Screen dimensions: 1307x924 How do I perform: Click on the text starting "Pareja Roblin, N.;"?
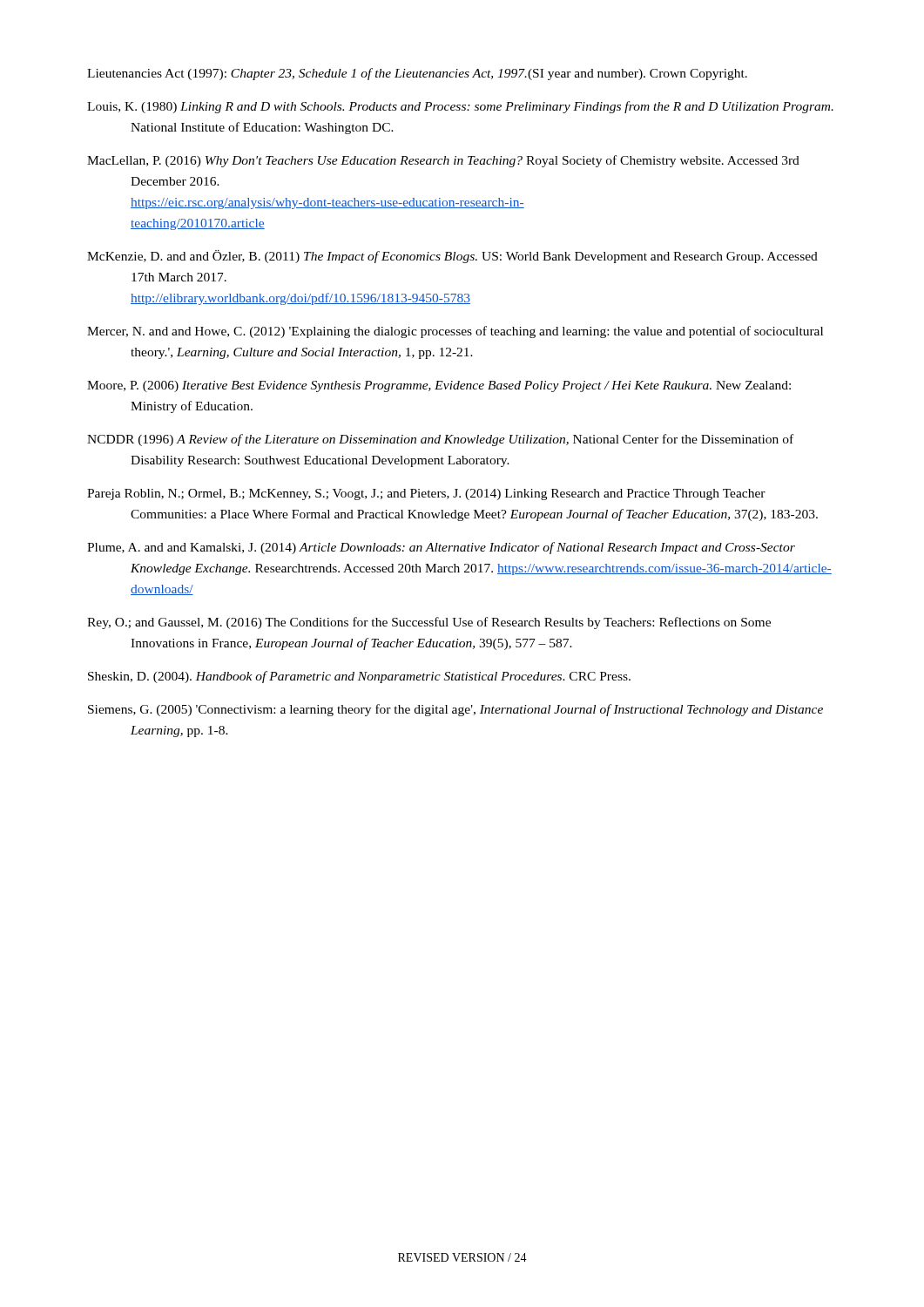coord(453,503)
